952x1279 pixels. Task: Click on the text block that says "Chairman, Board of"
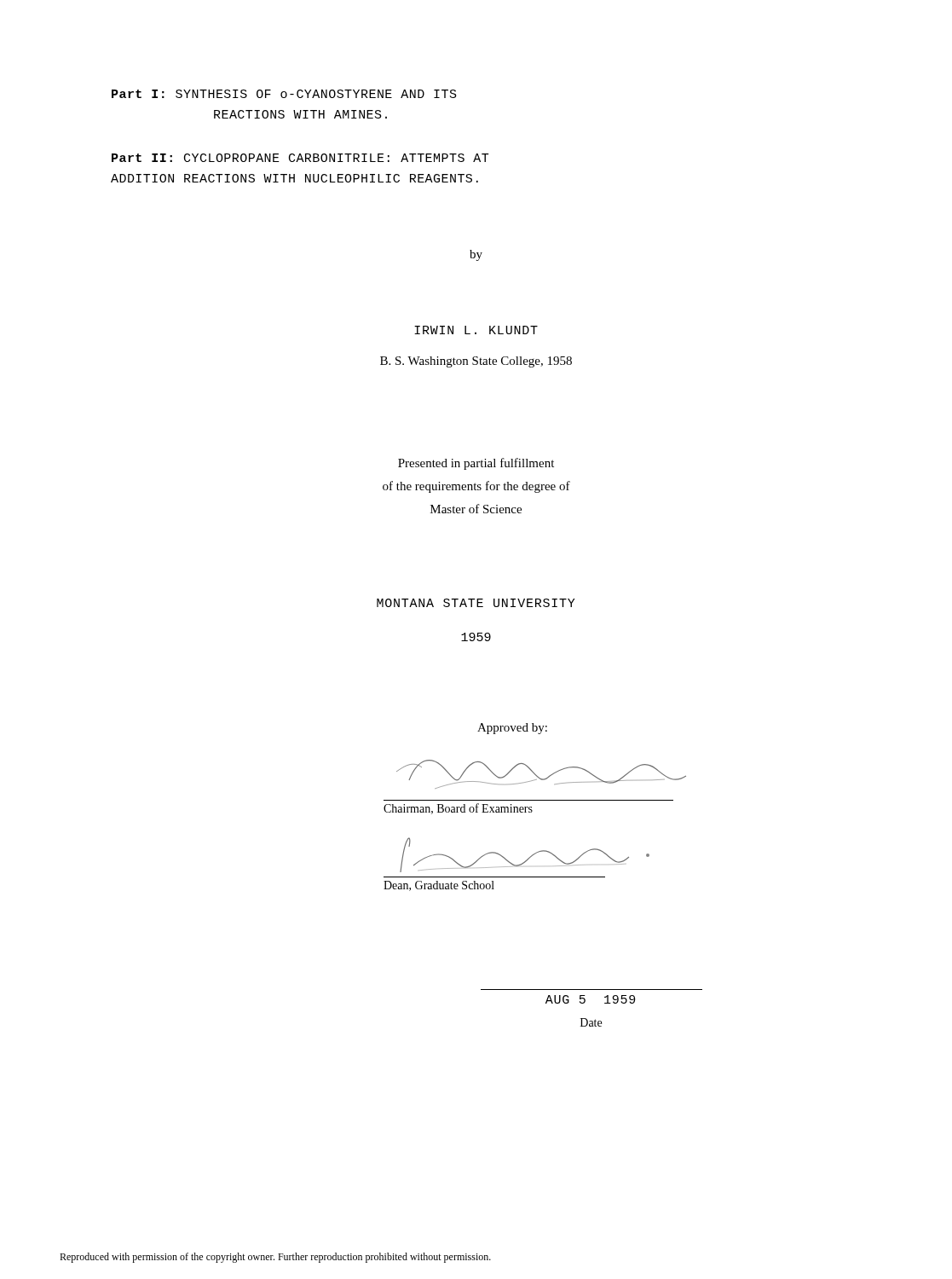[458, 809]
